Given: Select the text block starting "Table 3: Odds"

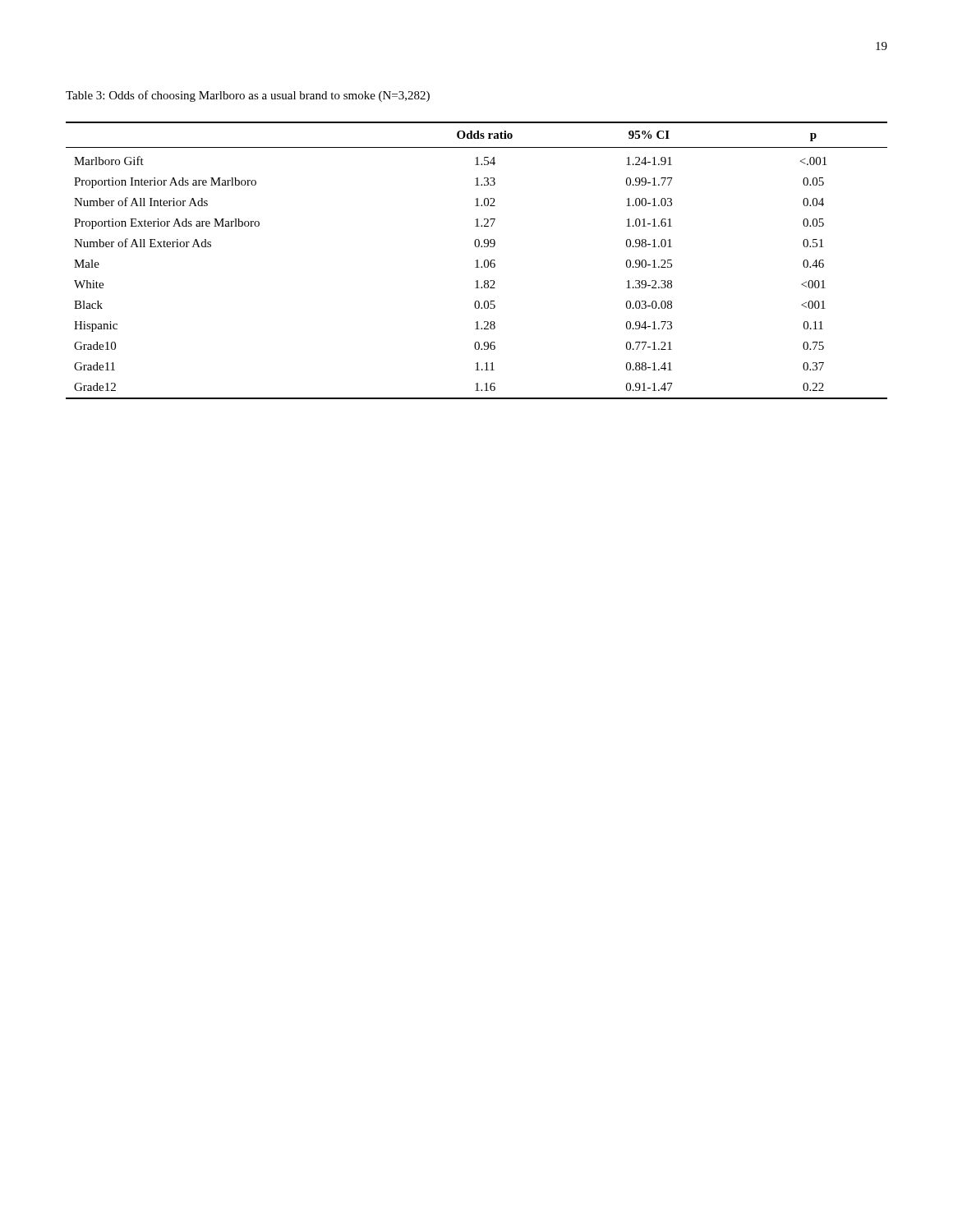Looking at the screenshot, I should 248,95.
